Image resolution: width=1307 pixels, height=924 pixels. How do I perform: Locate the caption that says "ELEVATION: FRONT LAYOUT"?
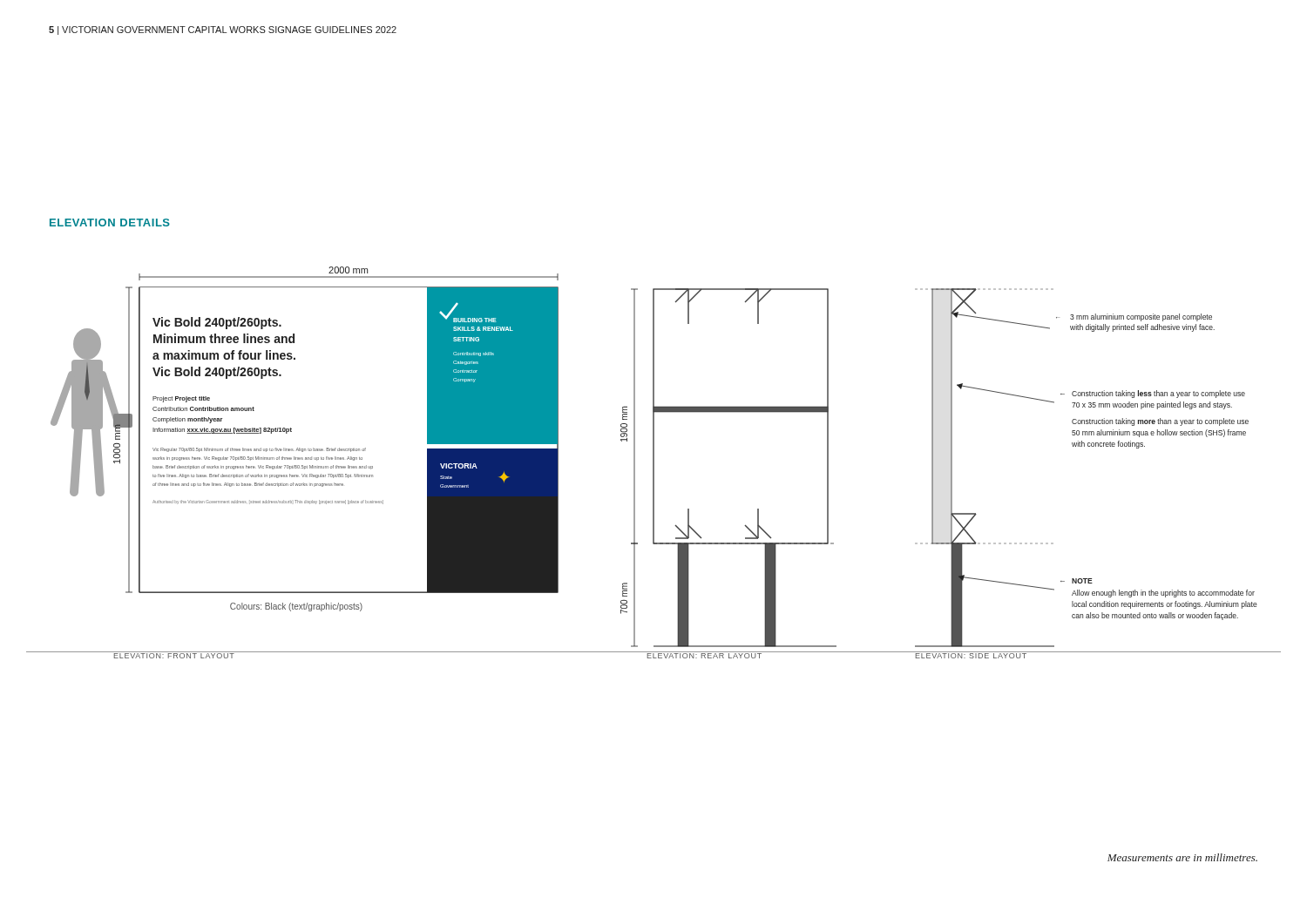[174, 656]
